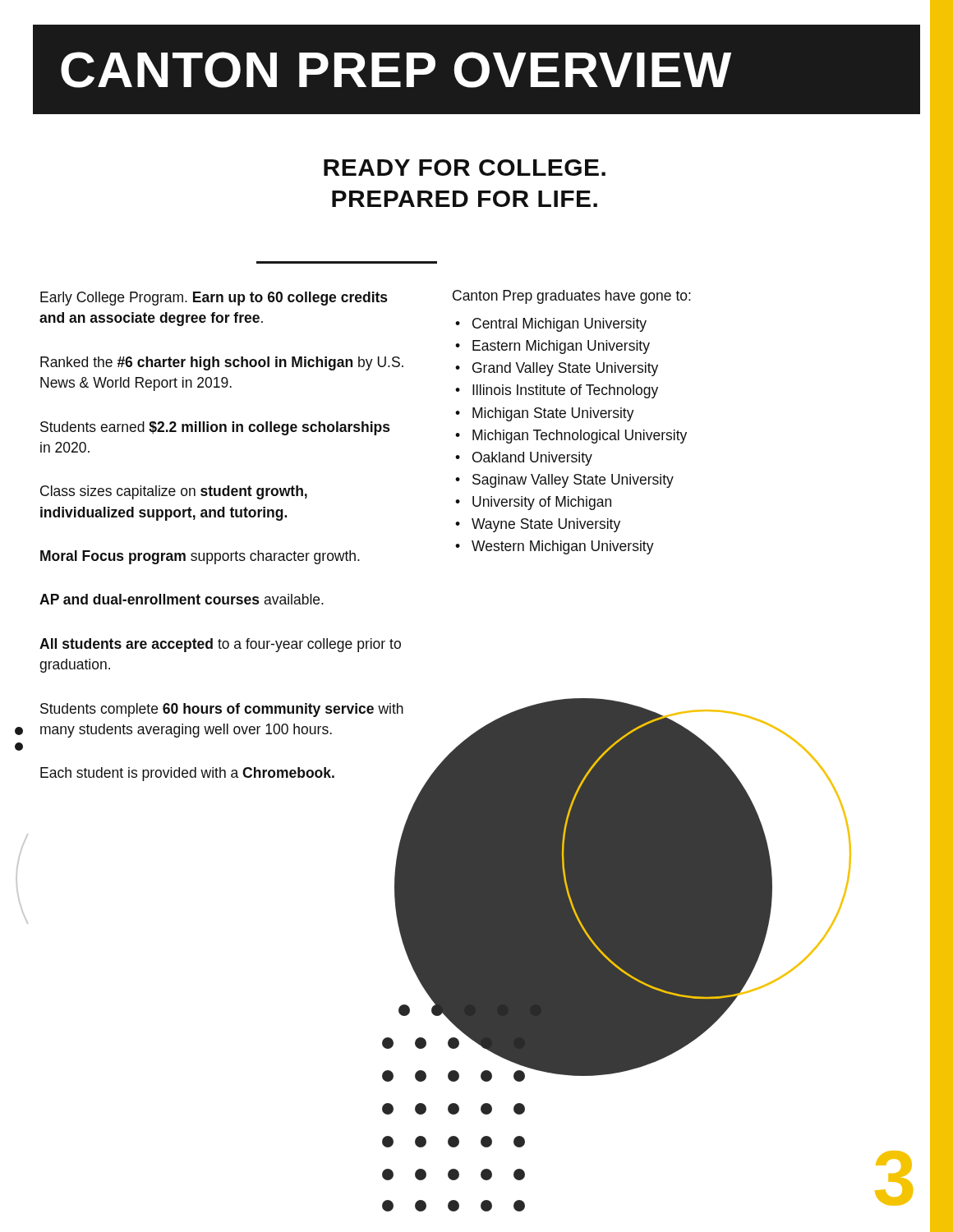Select the passage starting "•Illinois Institute of Technology"
The image size is (953, 1232).
(x=557, y=391)
